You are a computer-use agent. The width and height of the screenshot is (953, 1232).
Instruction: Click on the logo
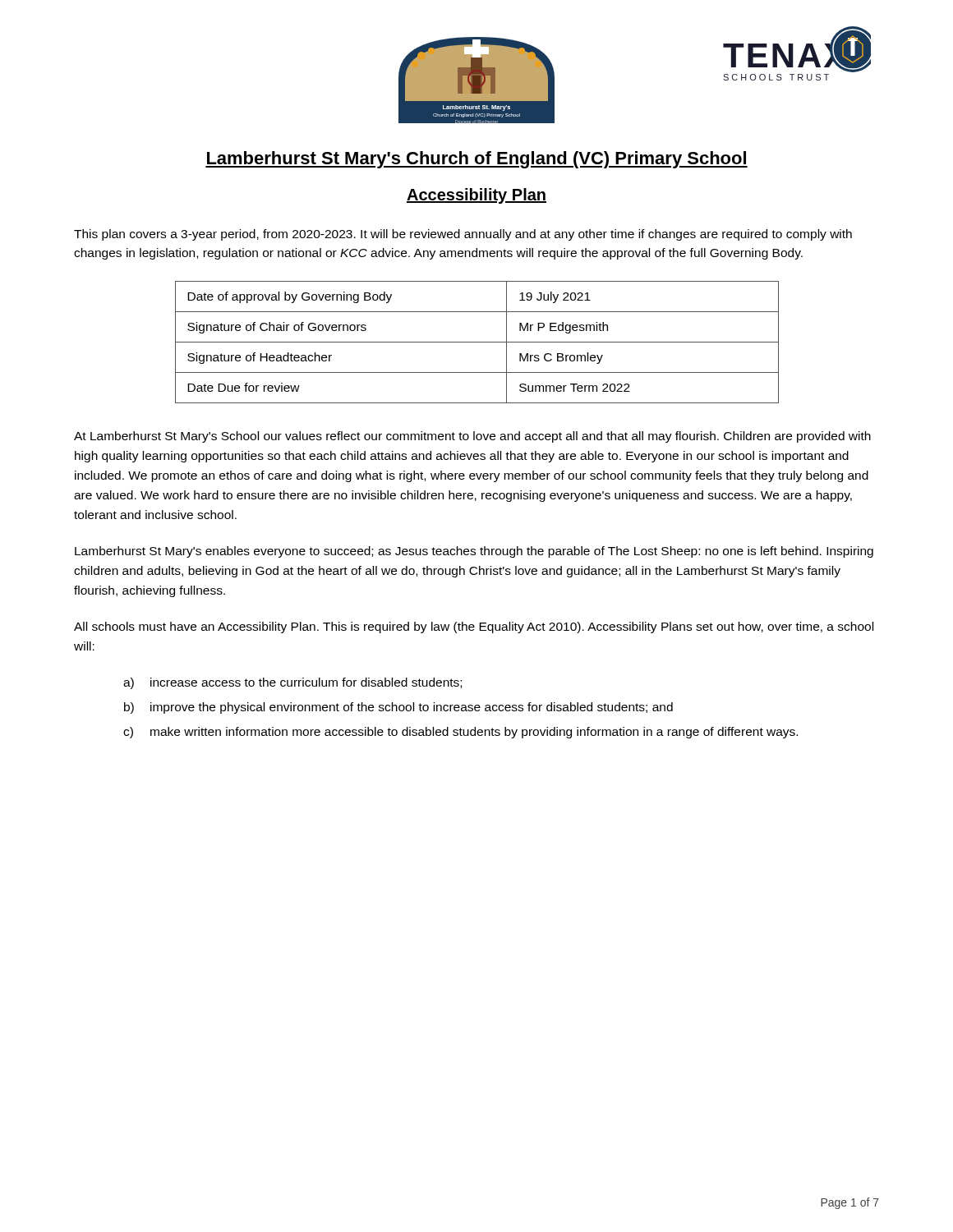[476, 66]
